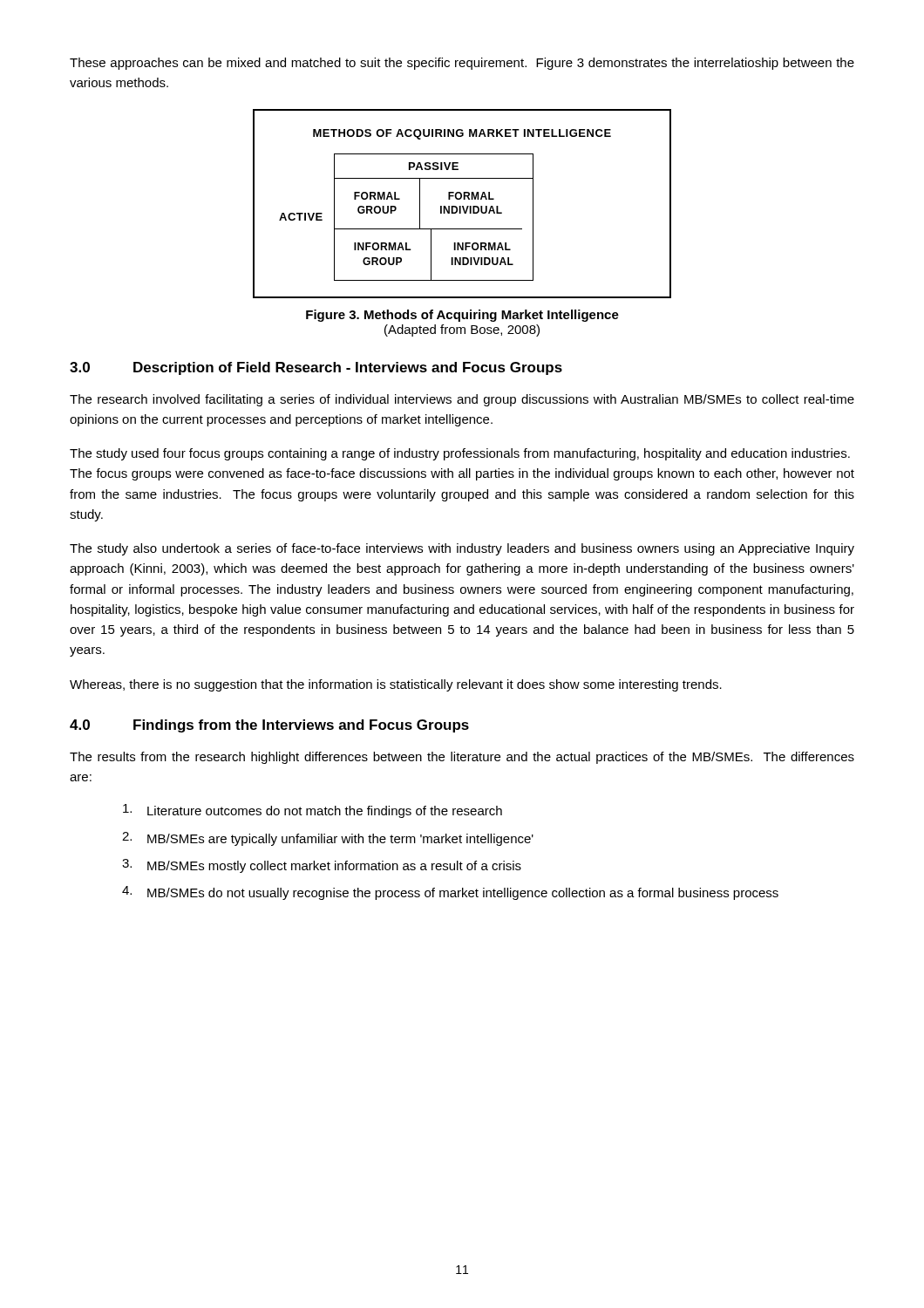Select the element starting "Whereas, there is"
Screen dimensions: 1308x924
click(x=396, y=684)
